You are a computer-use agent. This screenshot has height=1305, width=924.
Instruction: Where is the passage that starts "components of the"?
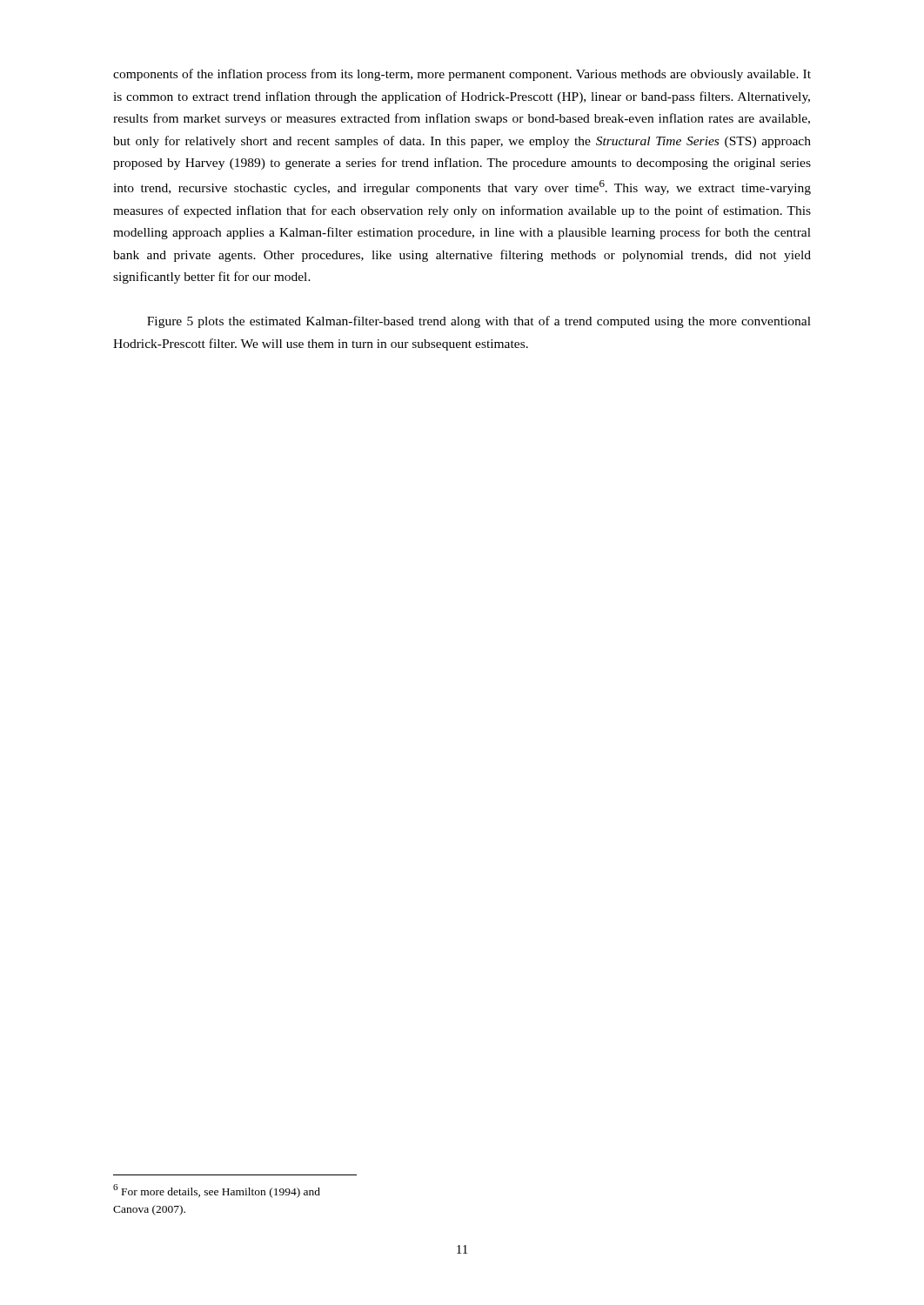pos(462,175)
